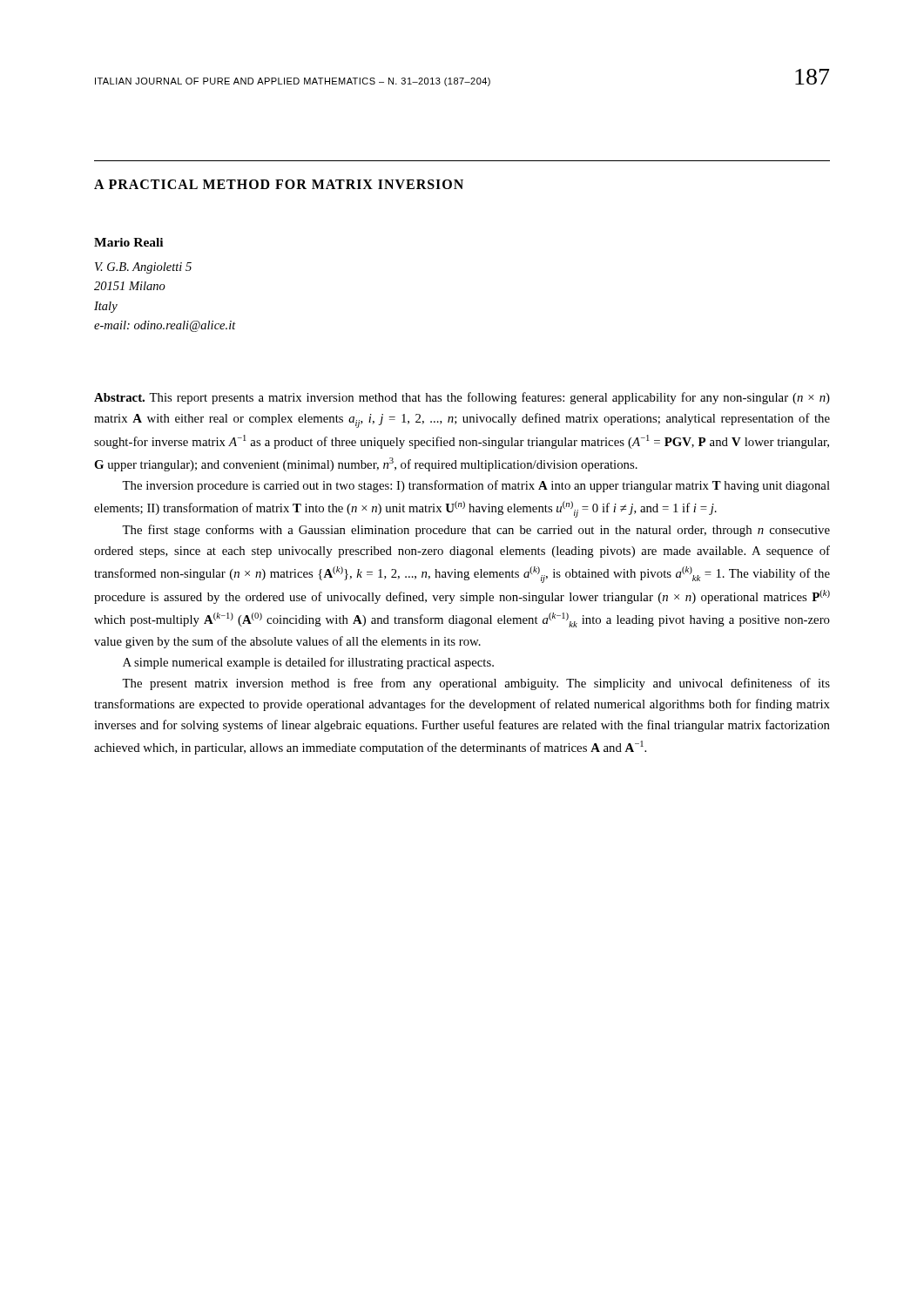The height and width of the screenshot is (1307, 924).
Task: Find the title
Action: (462, 185)
